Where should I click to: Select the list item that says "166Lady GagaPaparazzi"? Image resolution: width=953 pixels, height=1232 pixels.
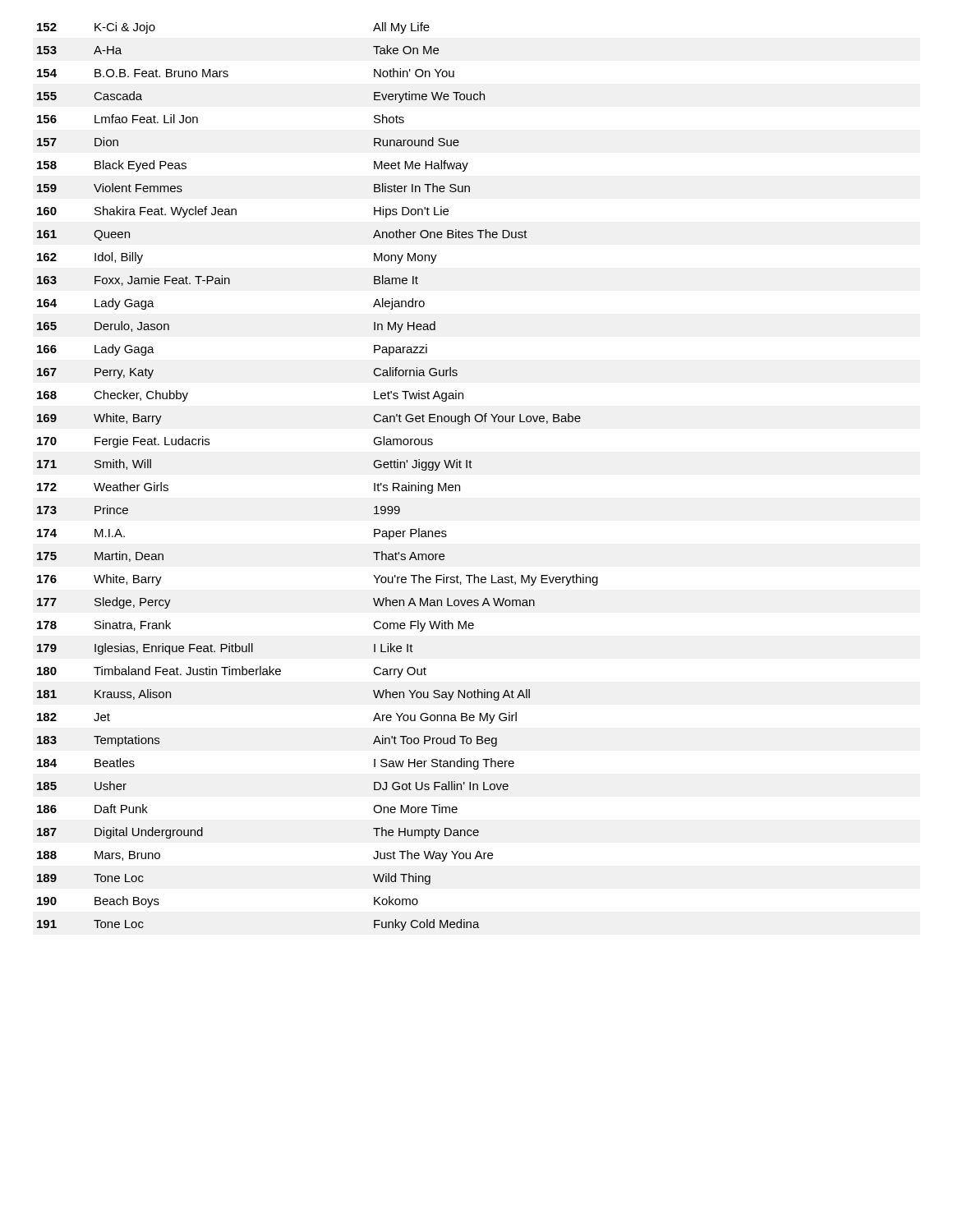129,349
